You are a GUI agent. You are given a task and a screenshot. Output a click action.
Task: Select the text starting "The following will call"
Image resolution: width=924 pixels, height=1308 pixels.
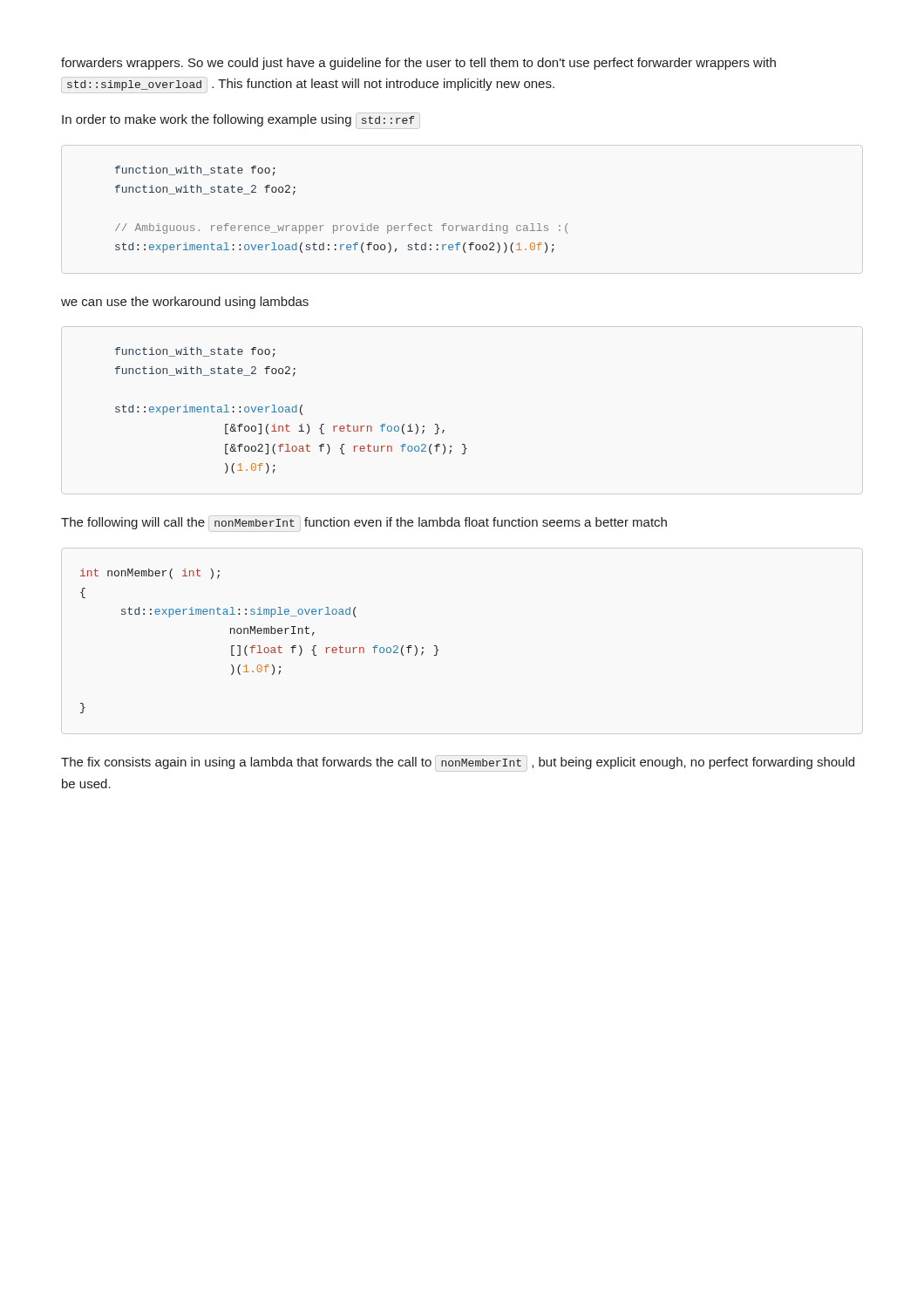pyautogui.click(x=364, y=523)
